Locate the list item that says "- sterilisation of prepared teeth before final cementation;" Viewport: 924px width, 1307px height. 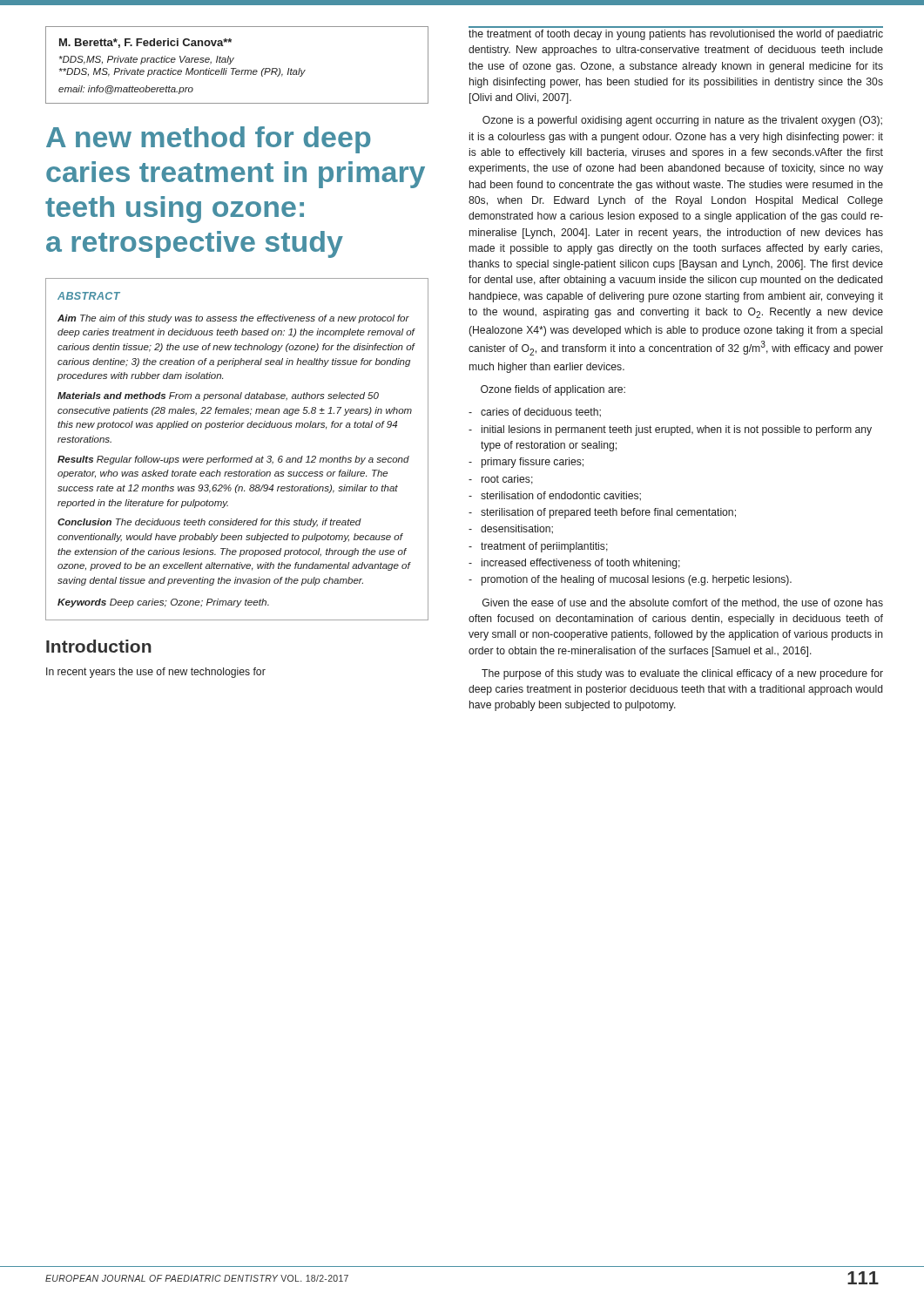(x=676, y=513)
